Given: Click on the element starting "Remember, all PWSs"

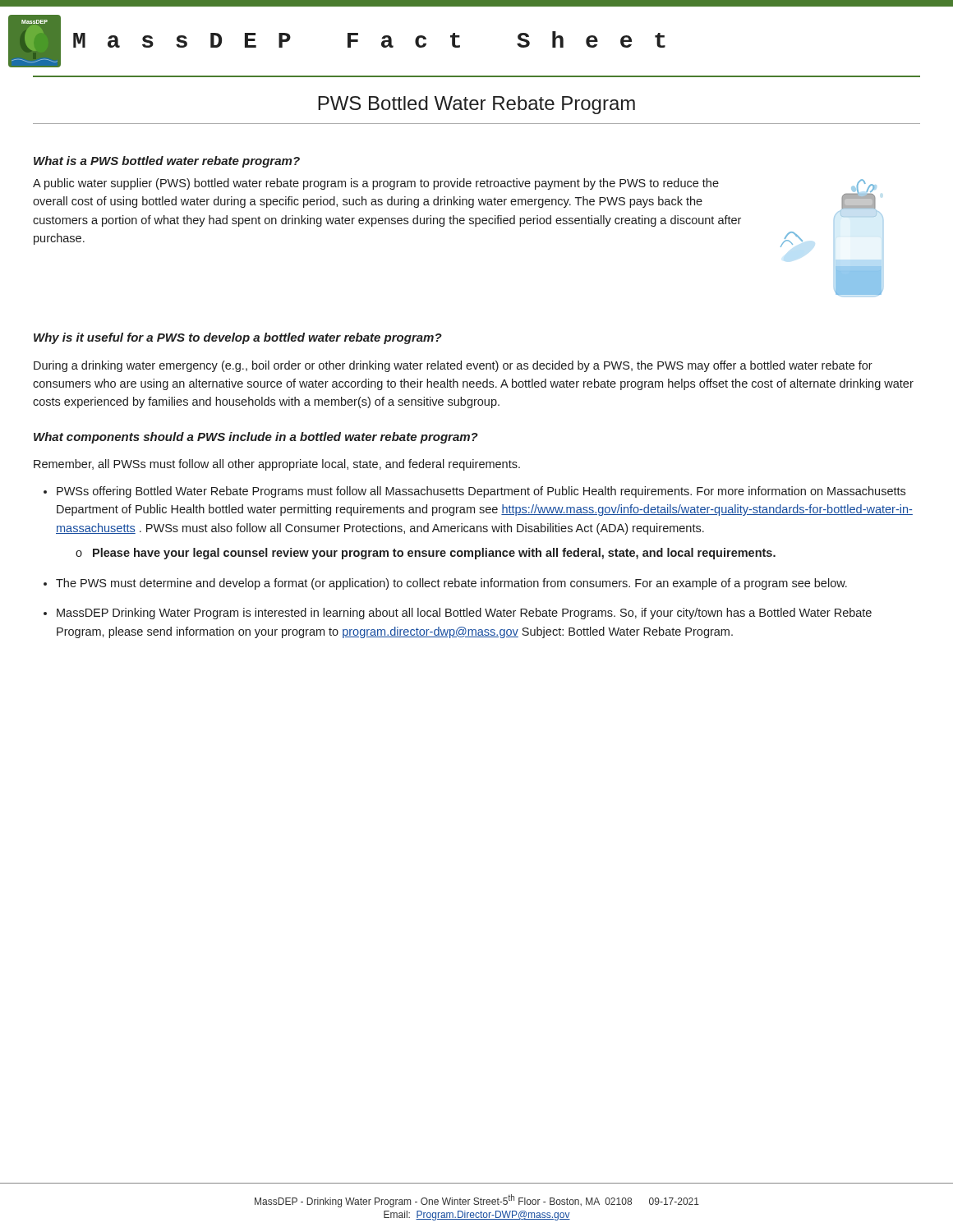Looking at the screenshot, I should [476, 465].
